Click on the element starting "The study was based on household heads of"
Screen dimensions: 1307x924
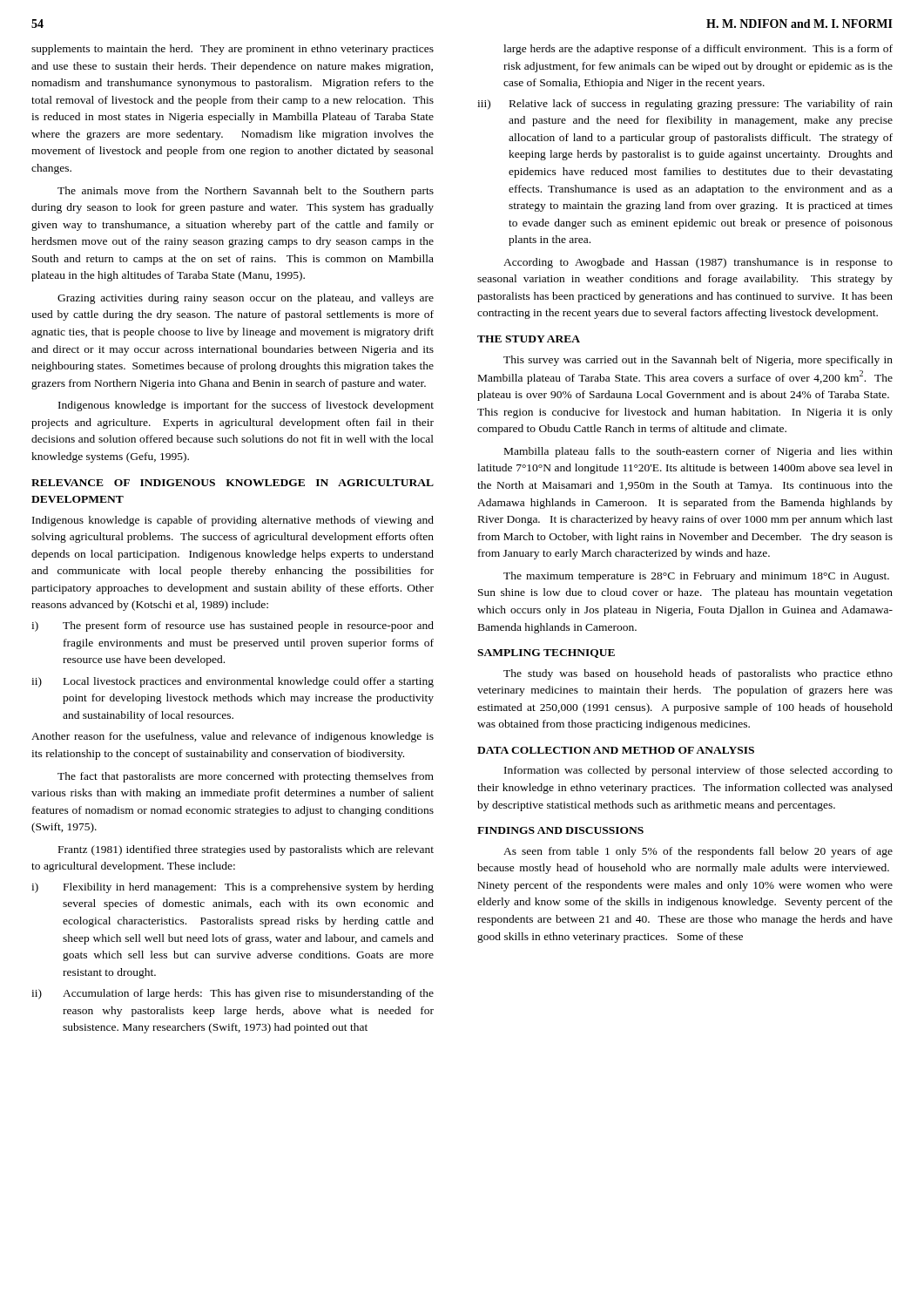pyautogui.click(x=685, y=699)
